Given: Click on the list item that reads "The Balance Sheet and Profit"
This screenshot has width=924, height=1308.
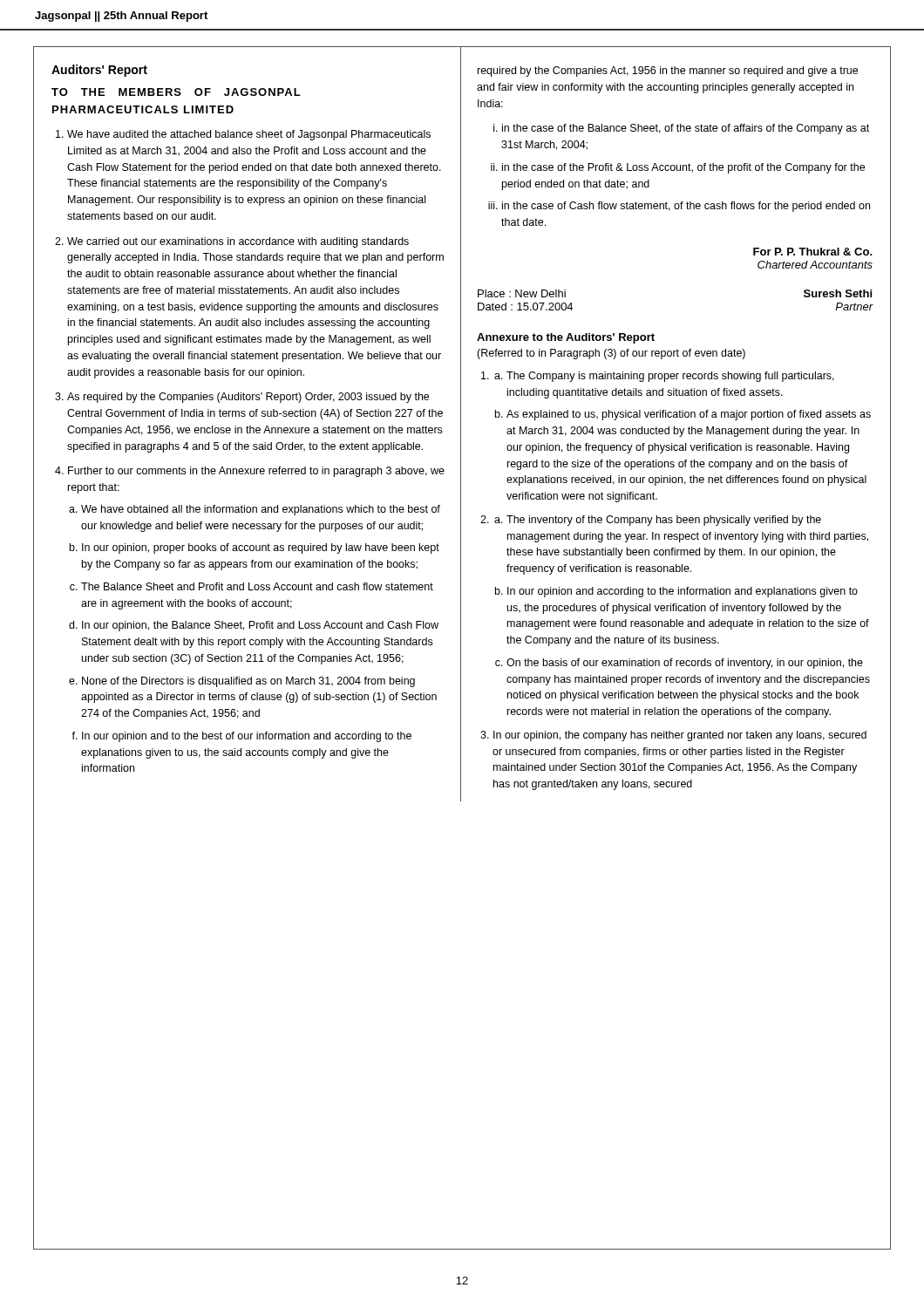Looking at the screenshot, I should coord(257,595).
